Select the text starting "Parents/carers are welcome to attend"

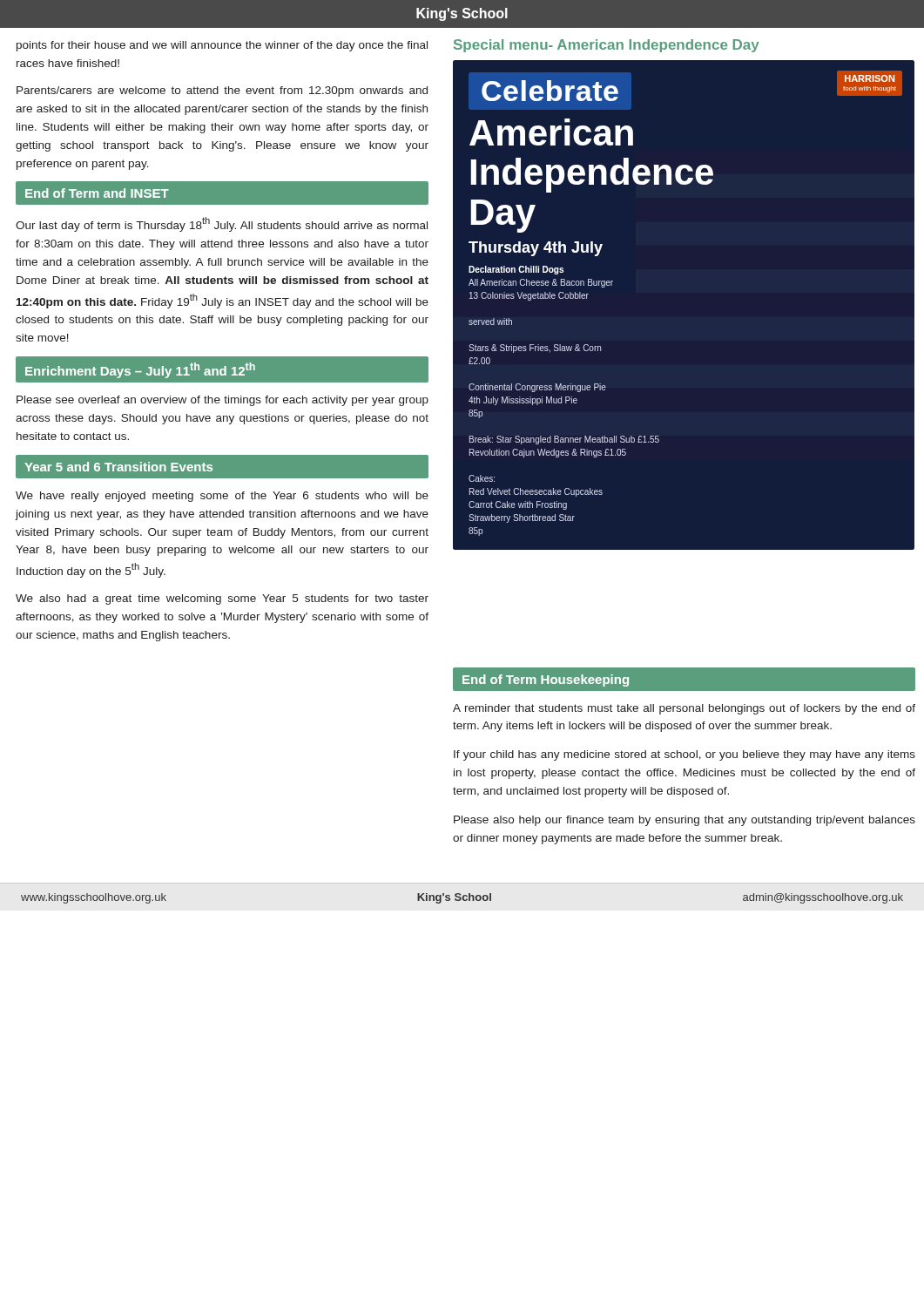(x=222, y=127)
